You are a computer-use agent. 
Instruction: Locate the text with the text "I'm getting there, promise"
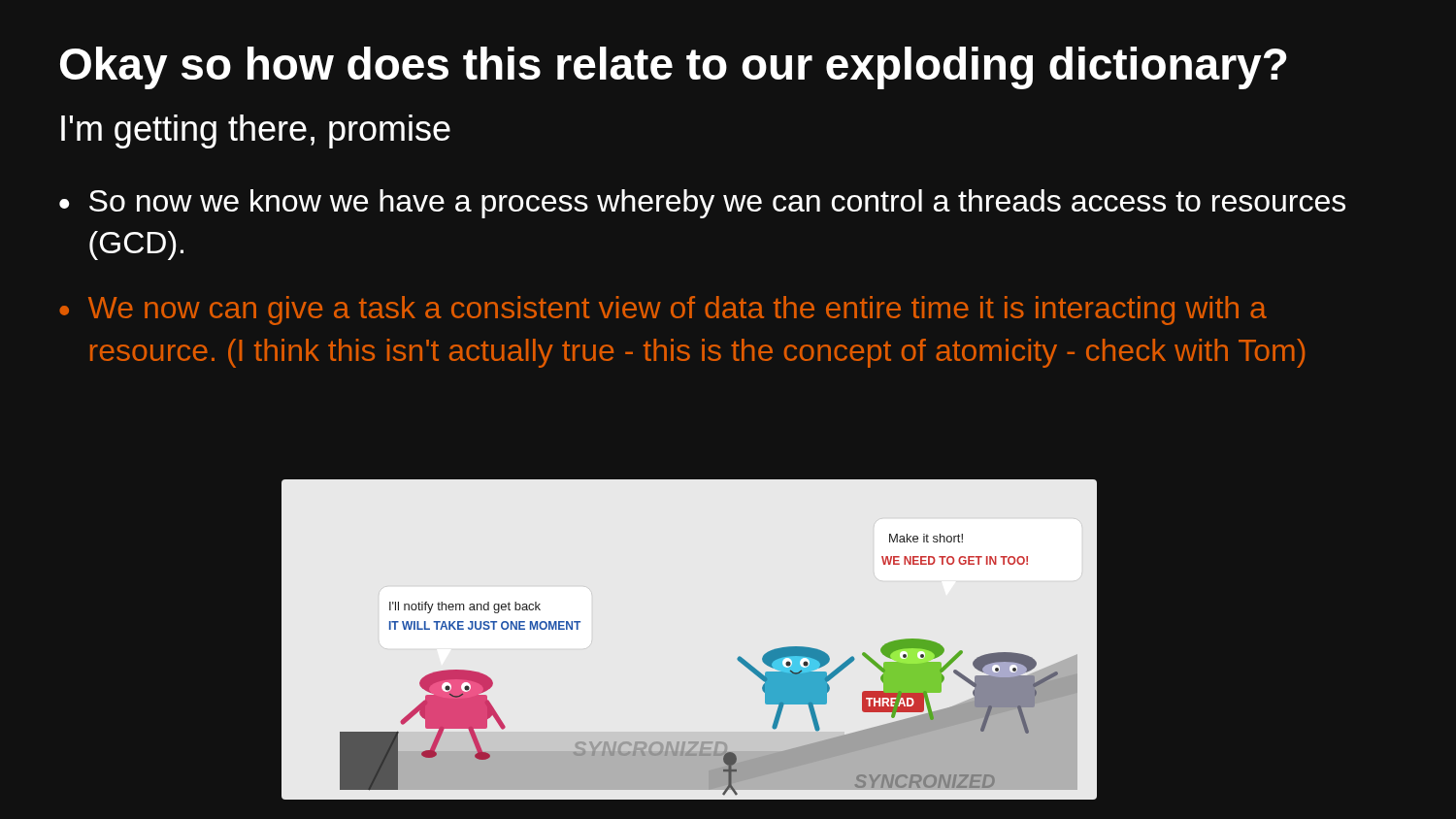coord(255,129)
